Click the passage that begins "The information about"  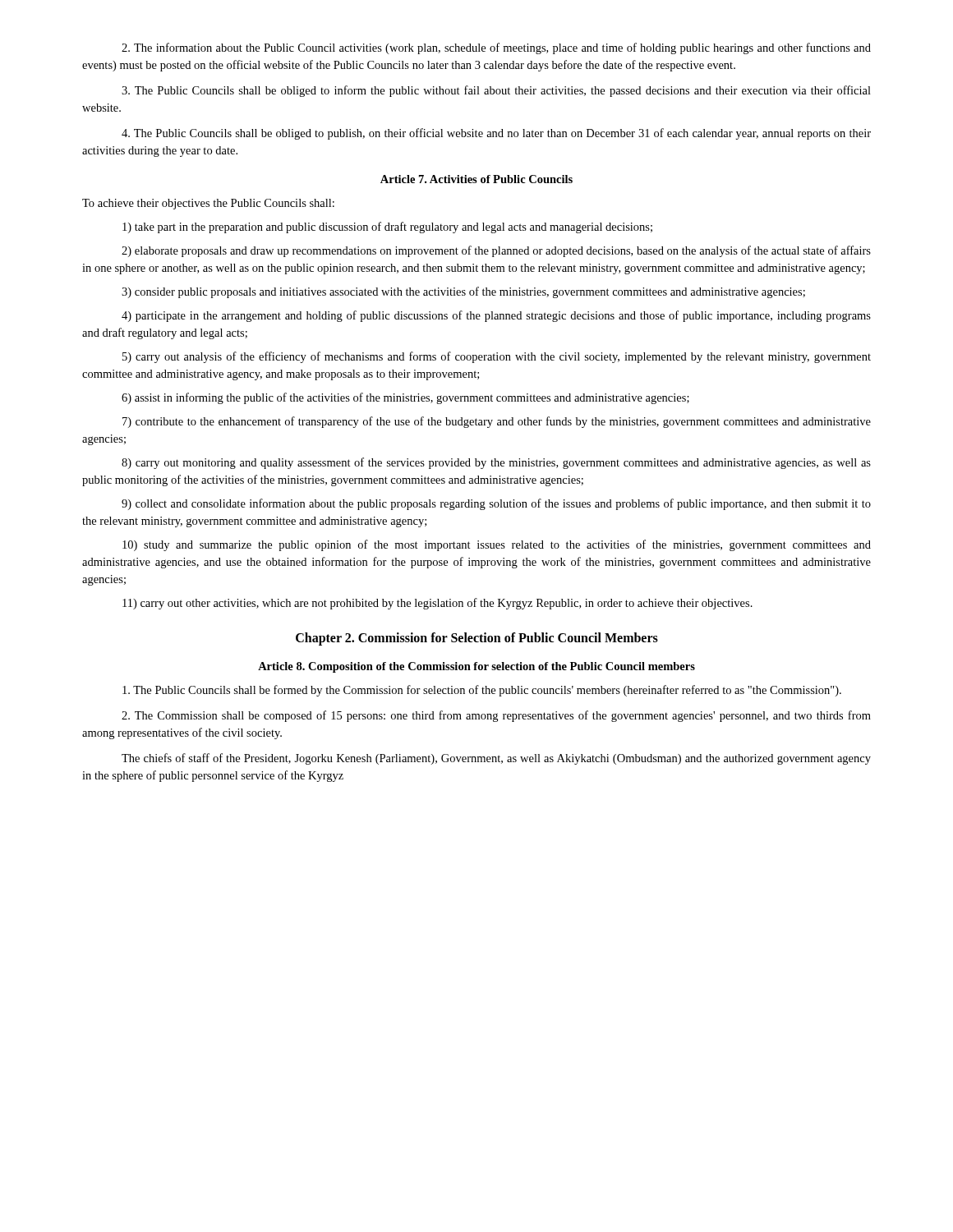pos(476,57)
